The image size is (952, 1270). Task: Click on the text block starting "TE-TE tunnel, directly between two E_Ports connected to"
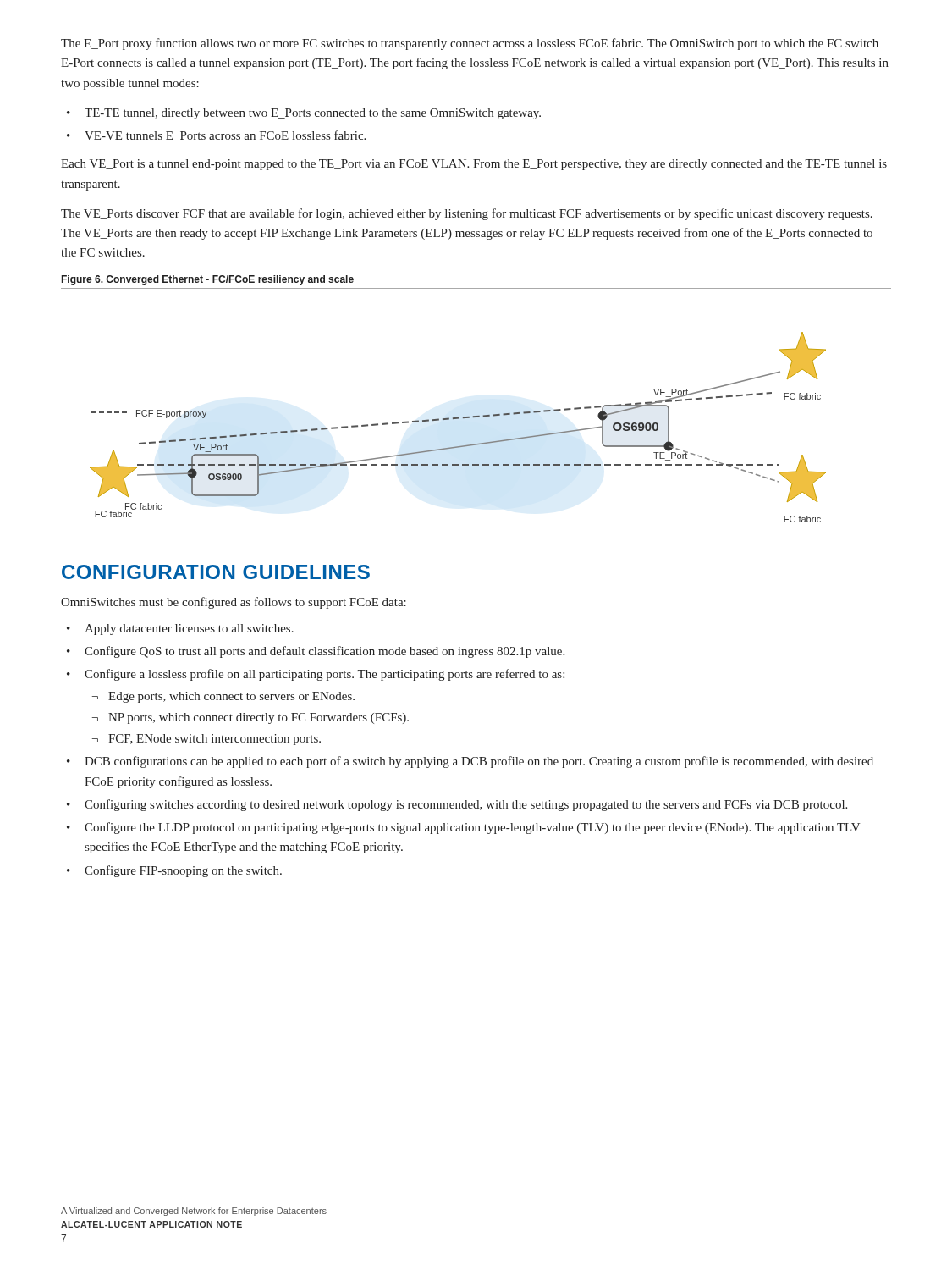pos(313,112)
